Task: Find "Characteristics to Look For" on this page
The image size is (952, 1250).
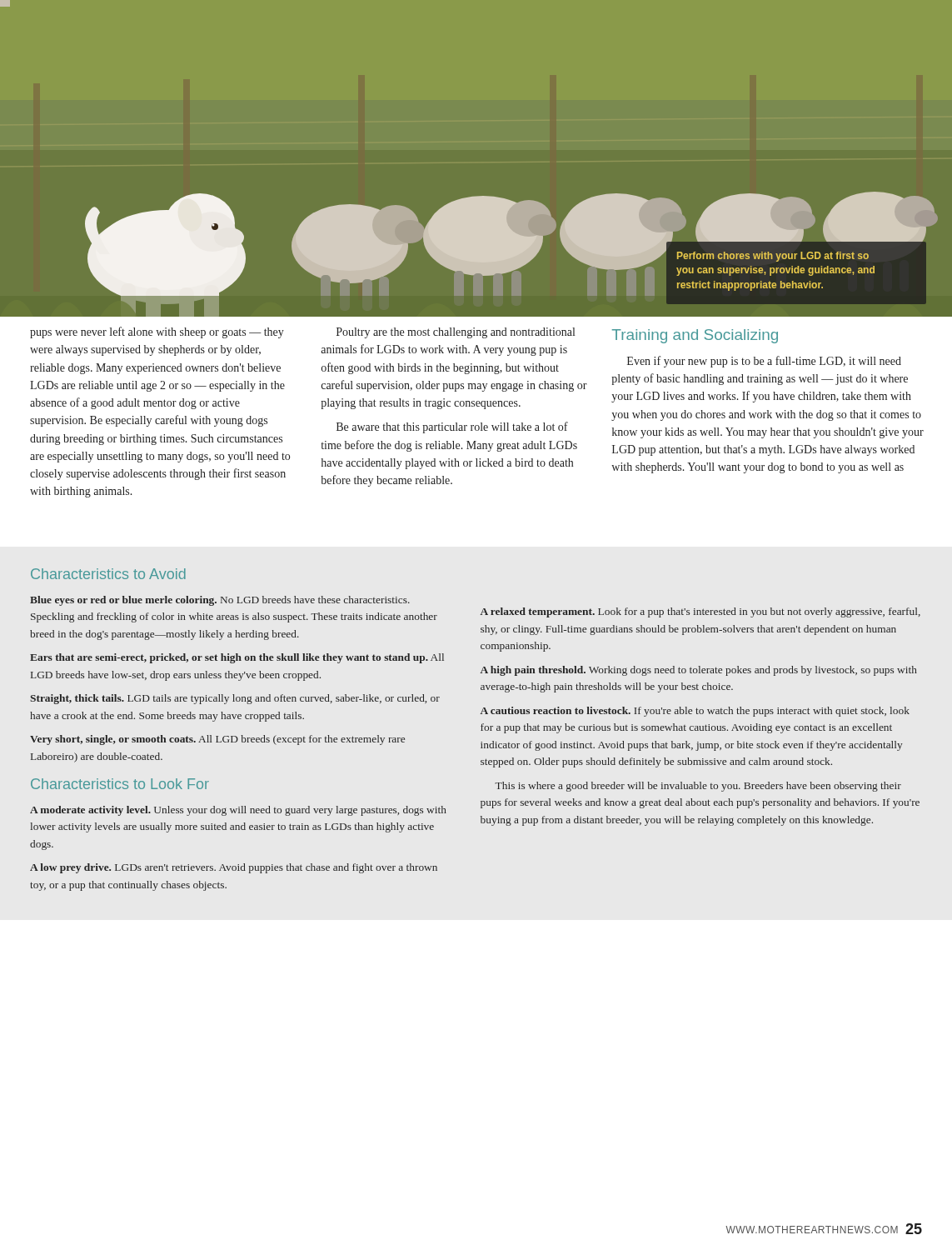Action: [120, 784]
